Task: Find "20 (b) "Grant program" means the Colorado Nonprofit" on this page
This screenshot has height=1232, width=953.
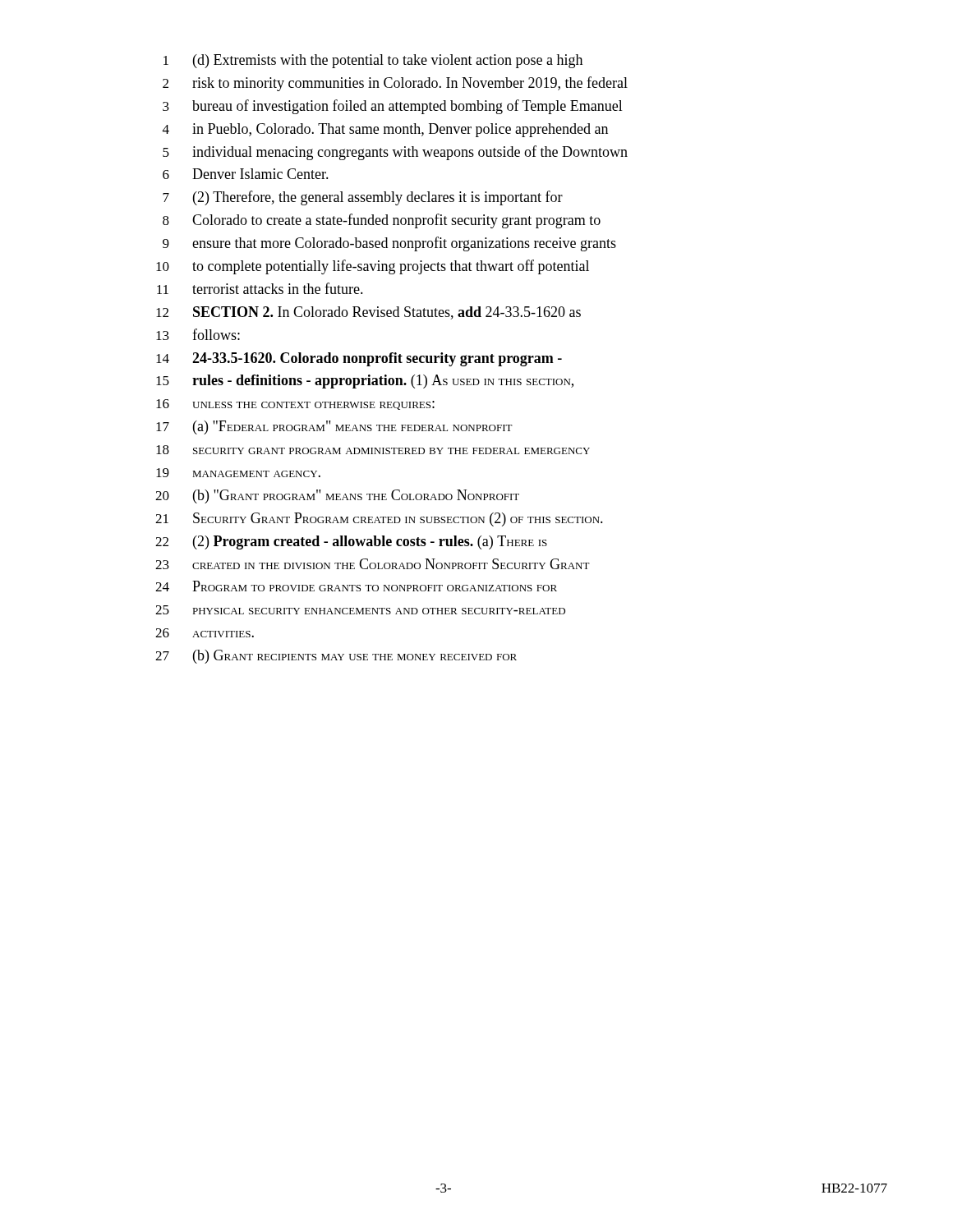Action: click(x=493, y=496)
